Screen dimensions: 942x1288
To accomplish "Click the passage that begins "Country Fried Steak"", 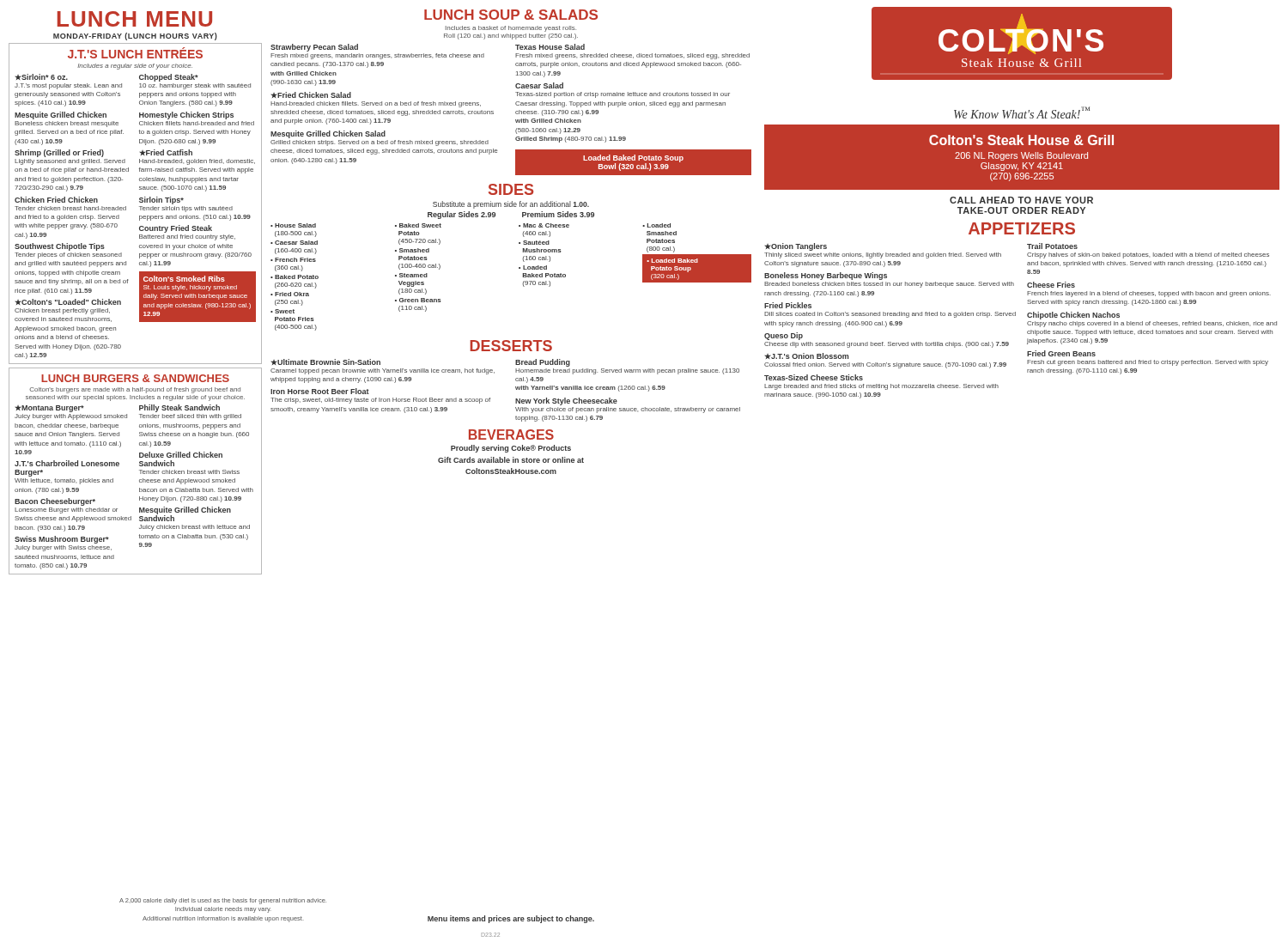I will 197,247.
